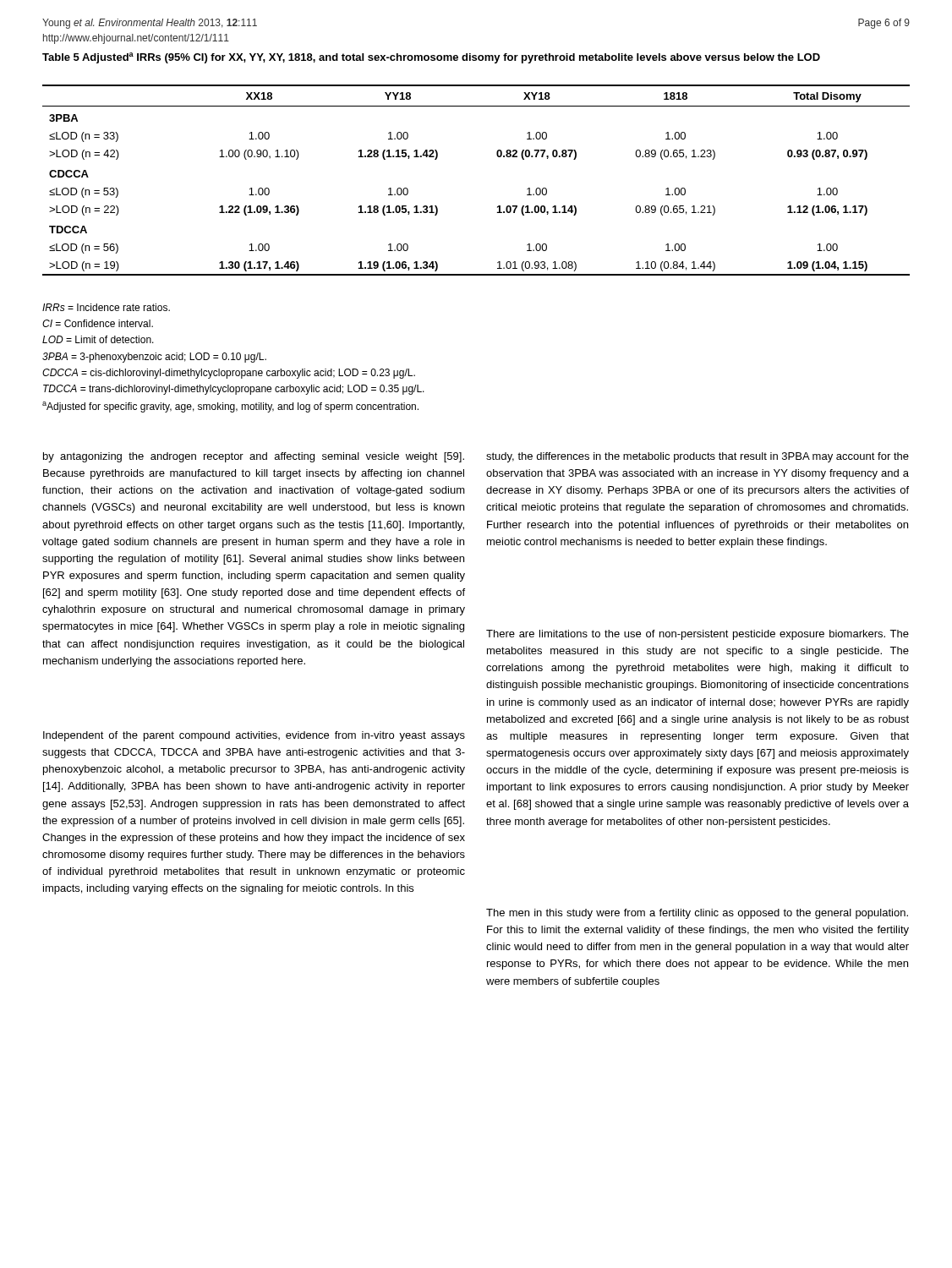Click the table
The height and width of the screenshot is (1268, 952).
(476, 180)
